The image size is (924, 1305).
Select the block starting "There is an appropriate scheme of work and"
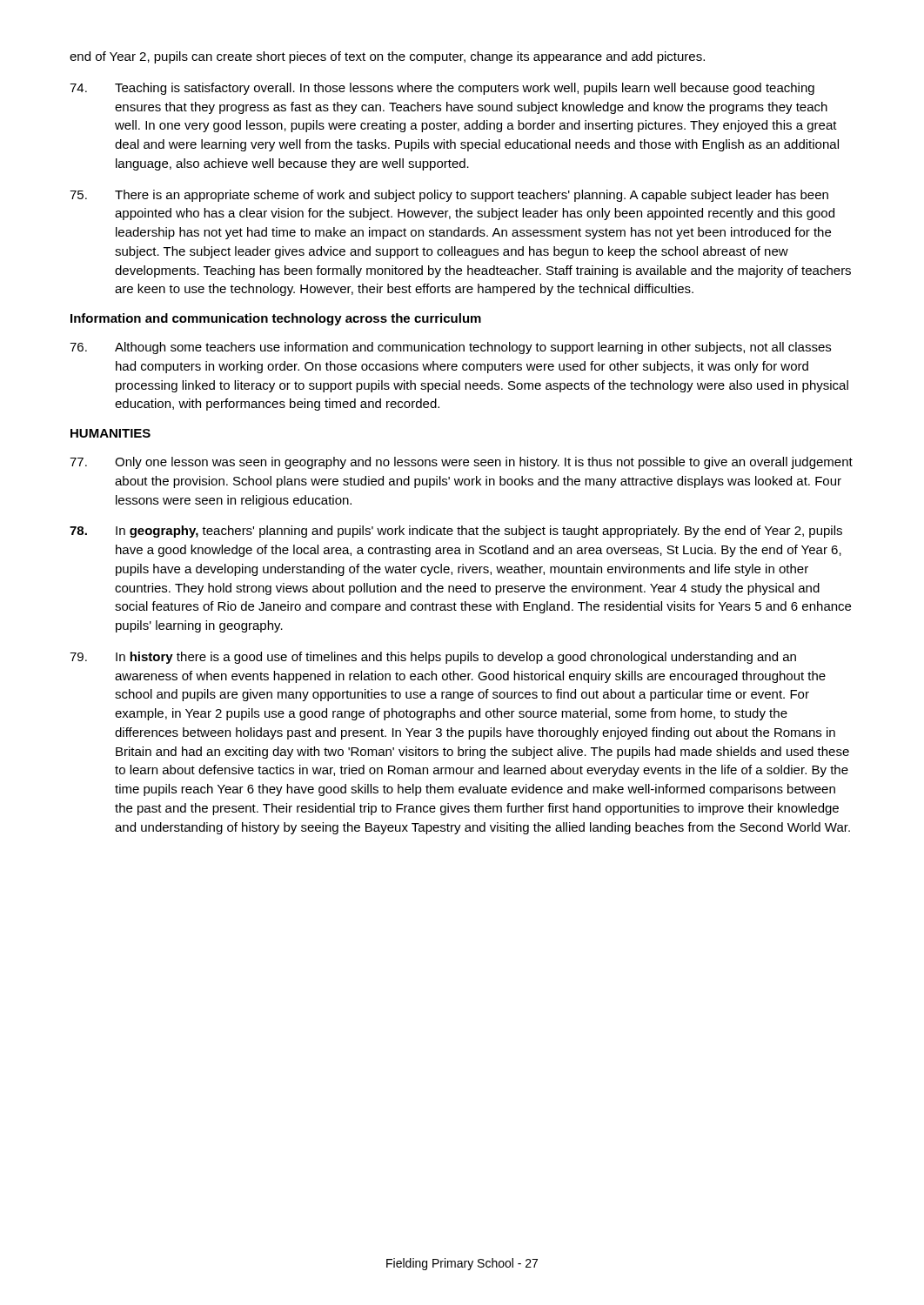(x=462, y=242)
